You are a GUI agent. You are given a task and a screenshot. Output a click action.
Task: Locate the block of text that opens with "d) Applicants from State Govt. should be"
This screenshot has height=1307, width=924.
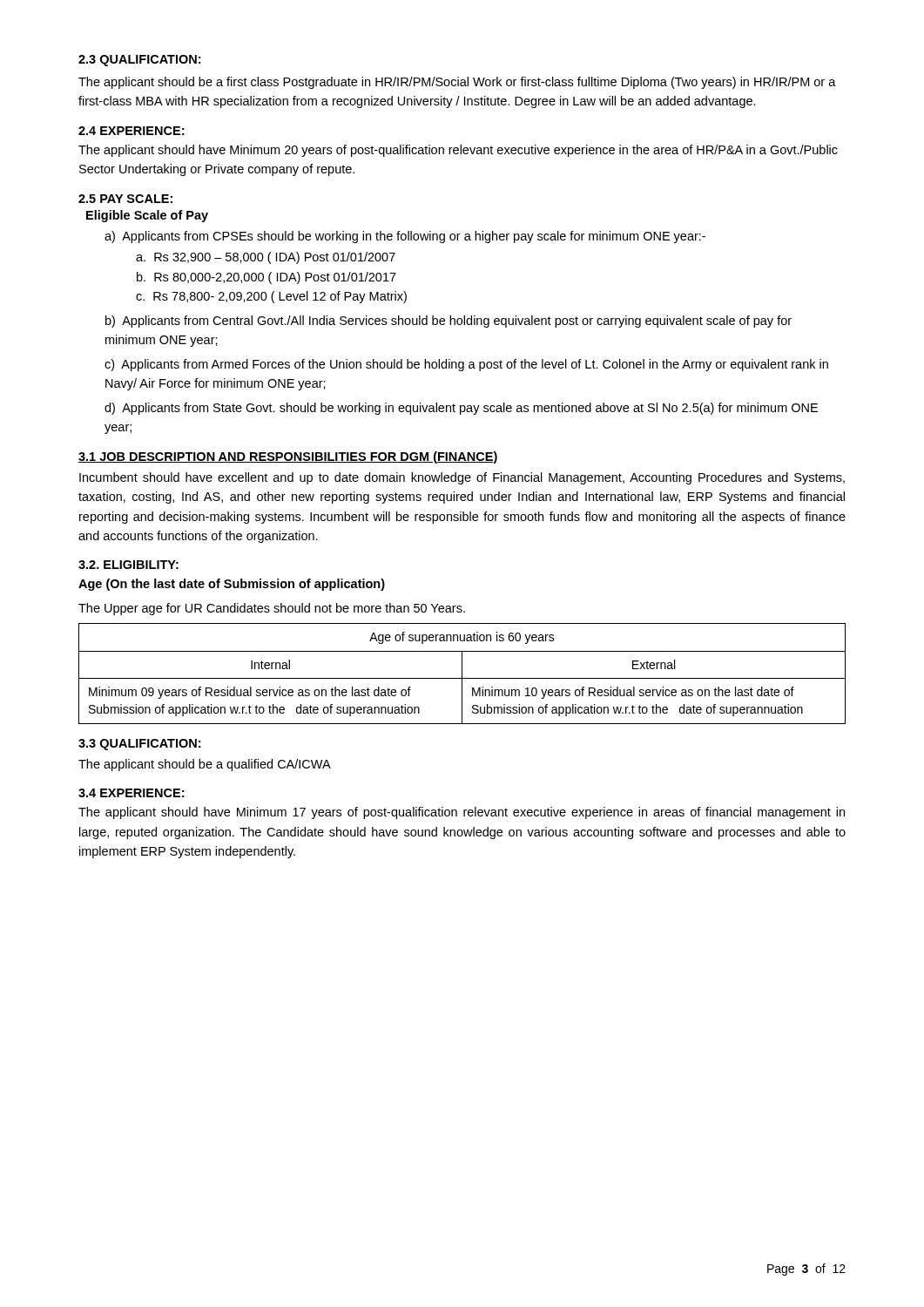coord(461,417)
